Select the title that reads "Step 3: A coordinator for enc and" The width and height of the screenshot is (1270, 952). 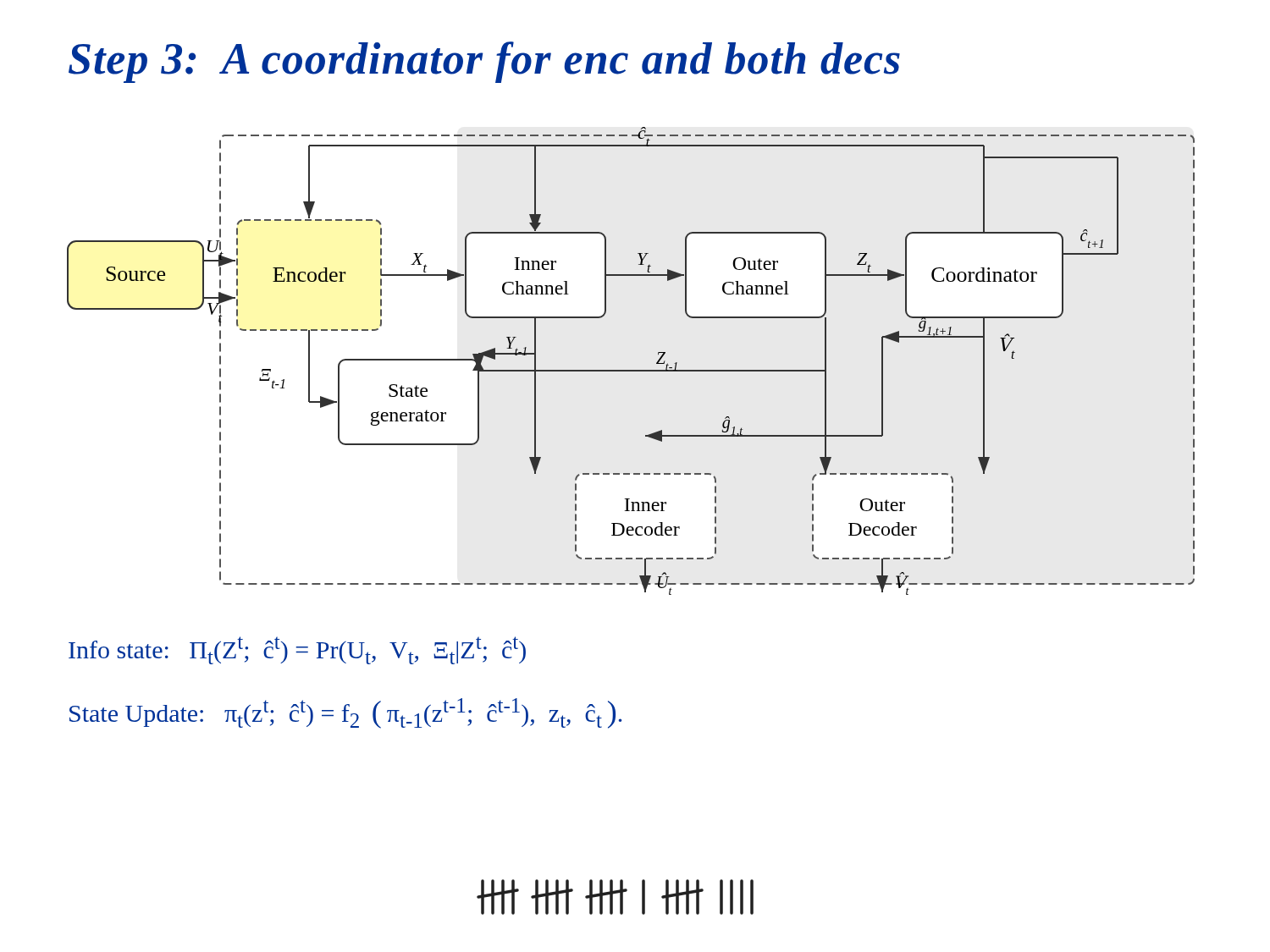485,59
